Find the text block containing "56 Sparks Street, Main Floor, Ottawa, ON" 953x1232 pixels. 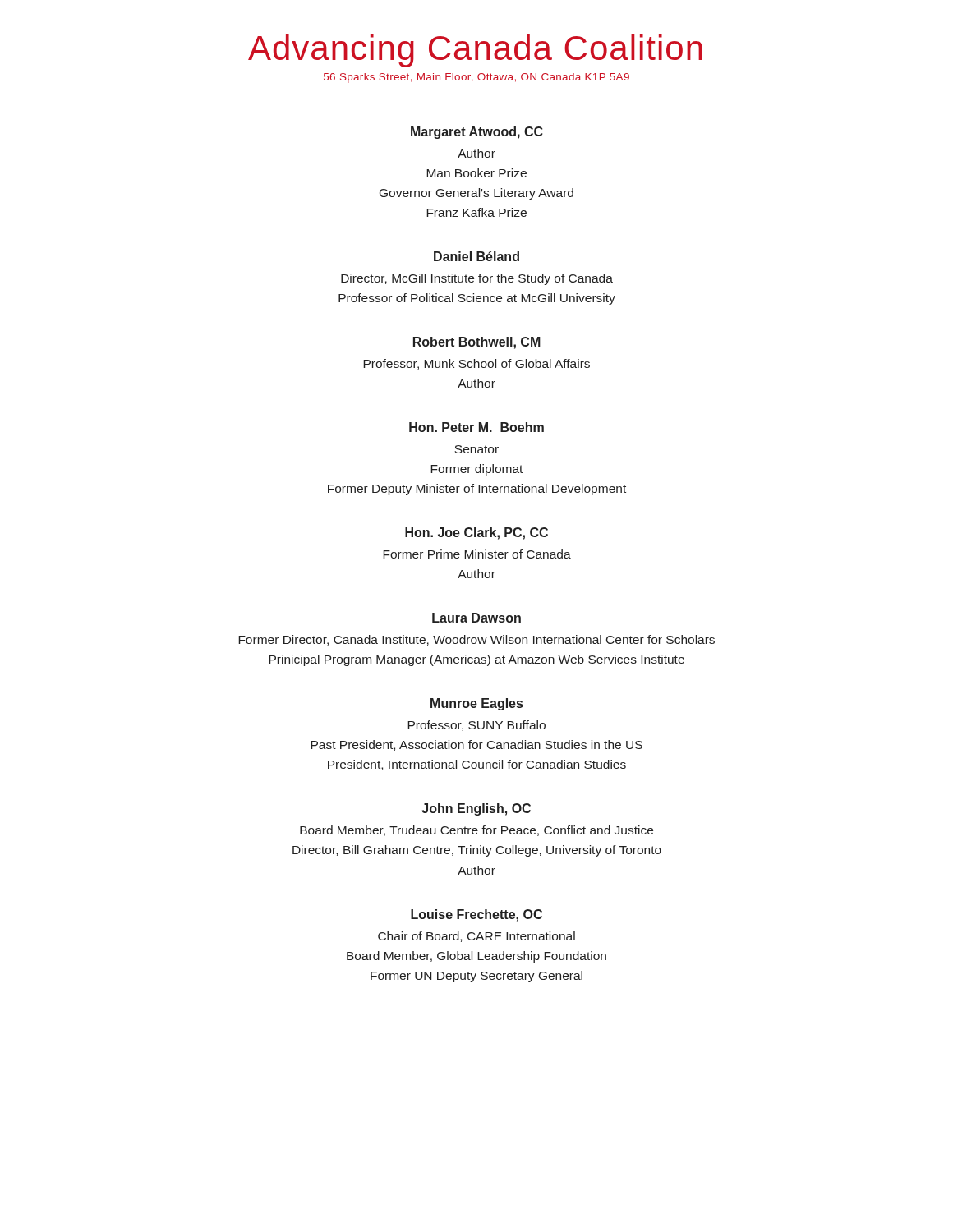476,77
